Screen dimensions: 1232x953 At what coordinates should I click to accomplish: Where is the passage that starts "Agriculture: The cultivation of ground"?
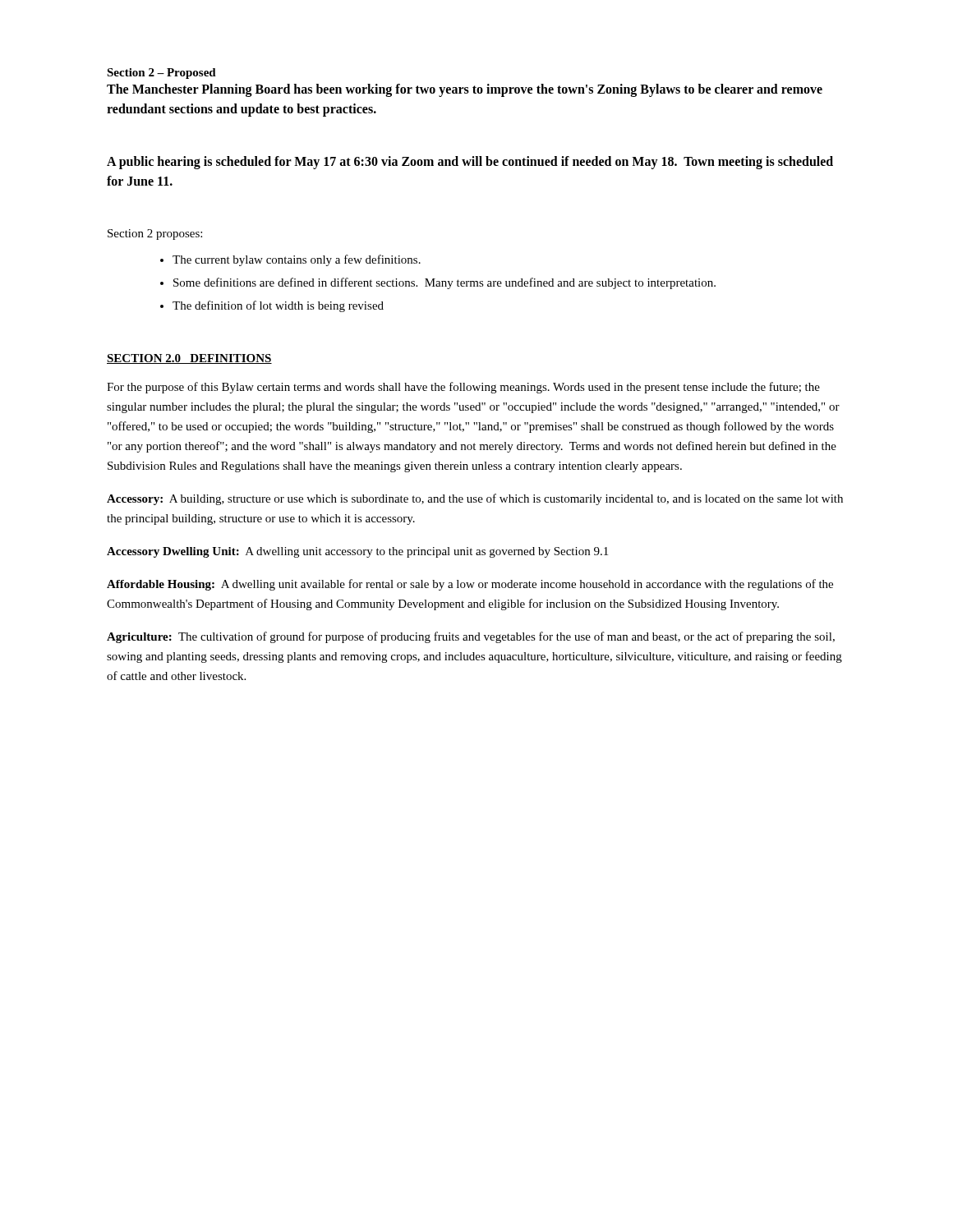[x=474, y=656]
